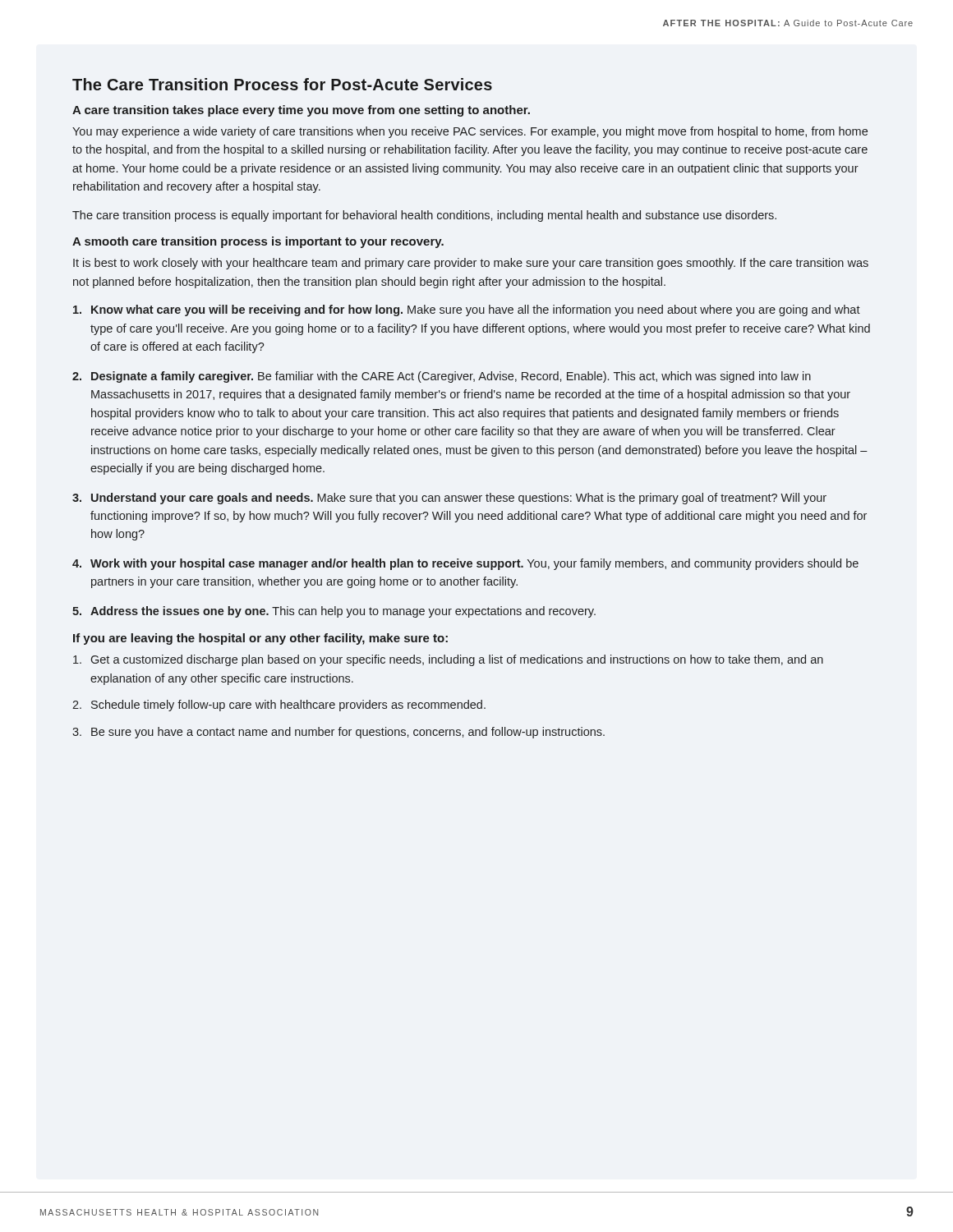Where is the passage that starts "3. Understand your care goals and needs. Make"?

click(x=476, y=516)
